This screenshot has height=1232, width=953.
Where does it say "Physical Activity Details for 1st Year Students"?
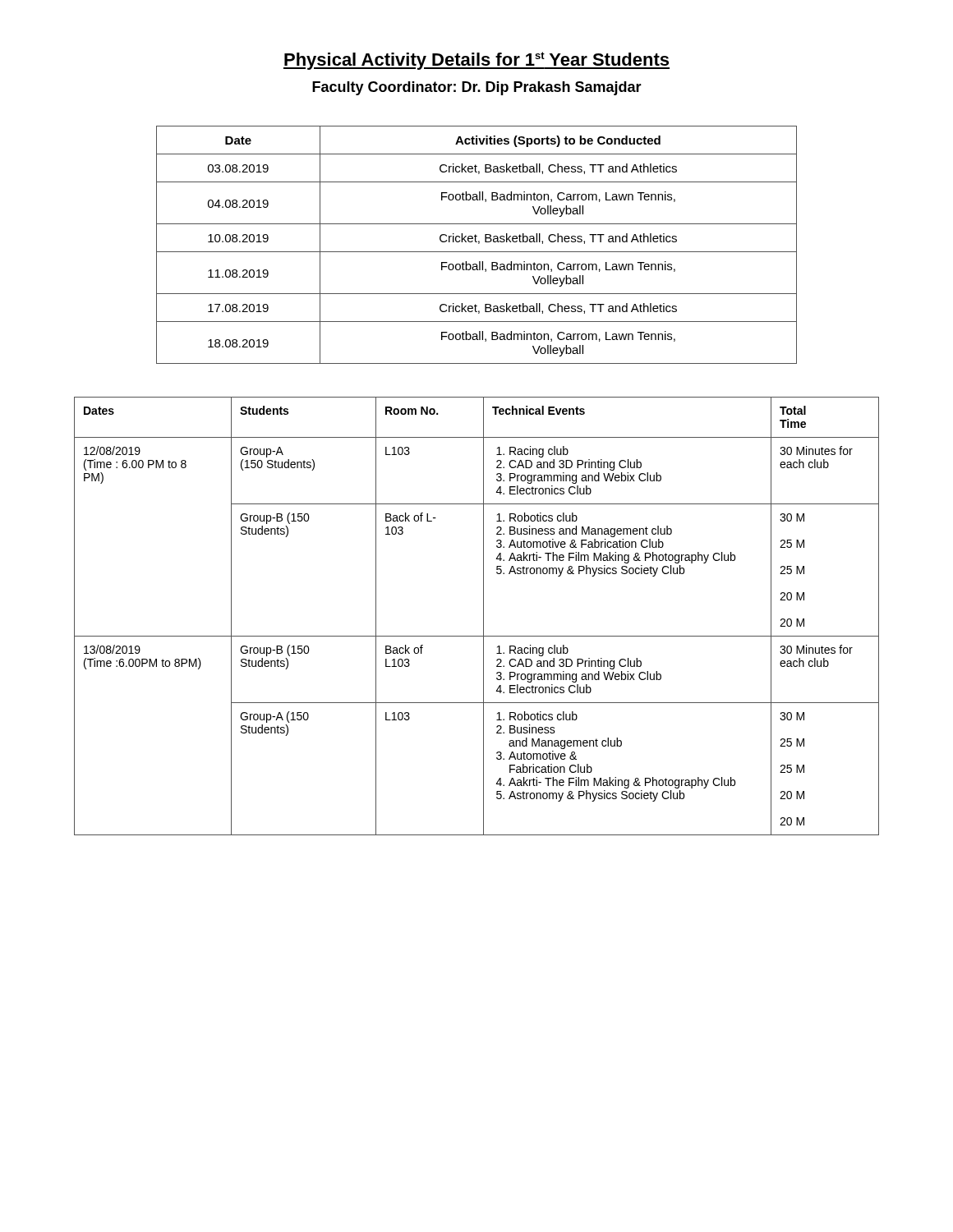tap(476, 60)
